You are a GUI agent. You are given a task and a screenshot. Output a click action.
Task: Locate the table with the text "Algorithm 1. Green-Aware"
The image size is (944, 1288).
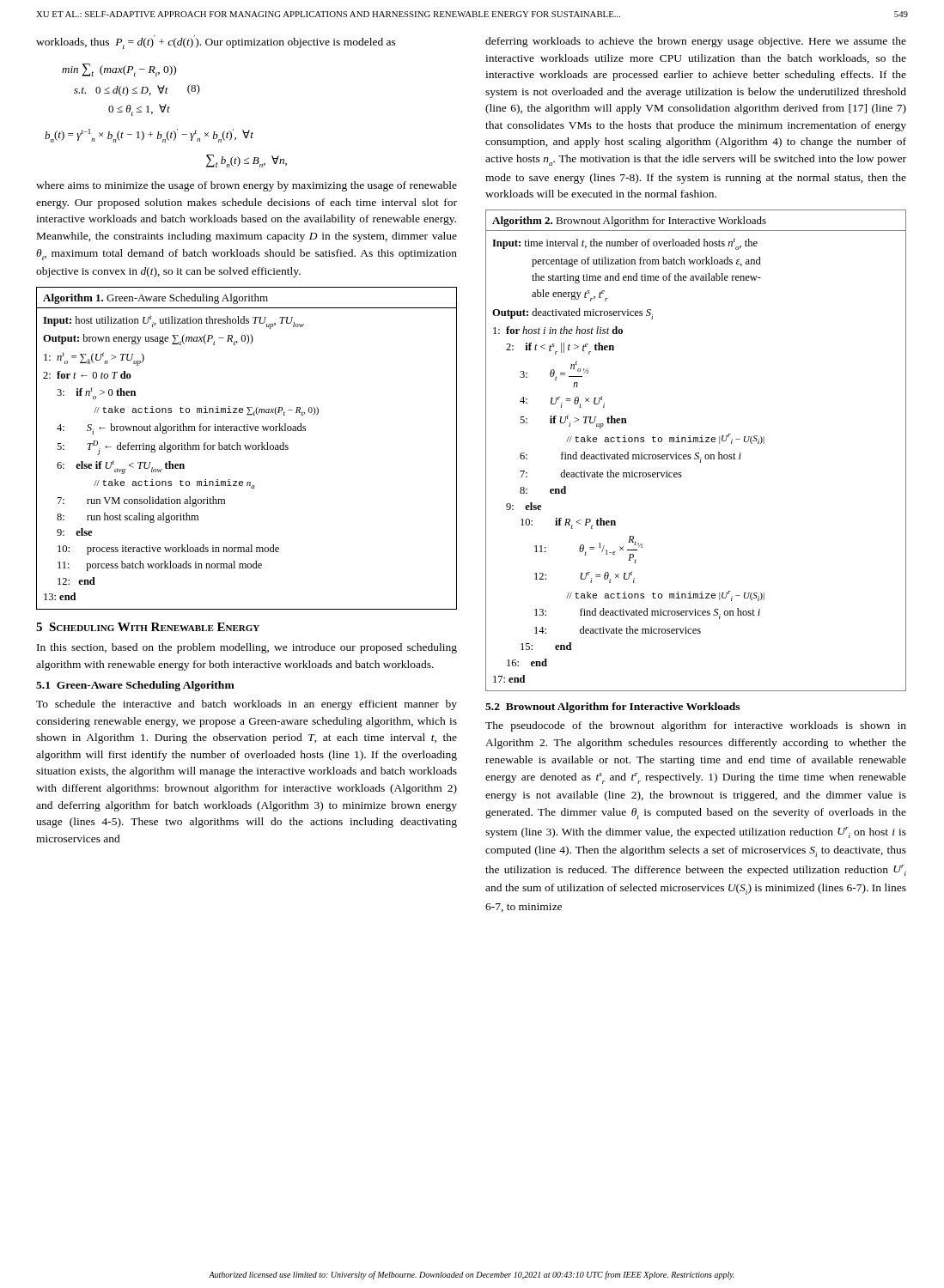[247, 448]
